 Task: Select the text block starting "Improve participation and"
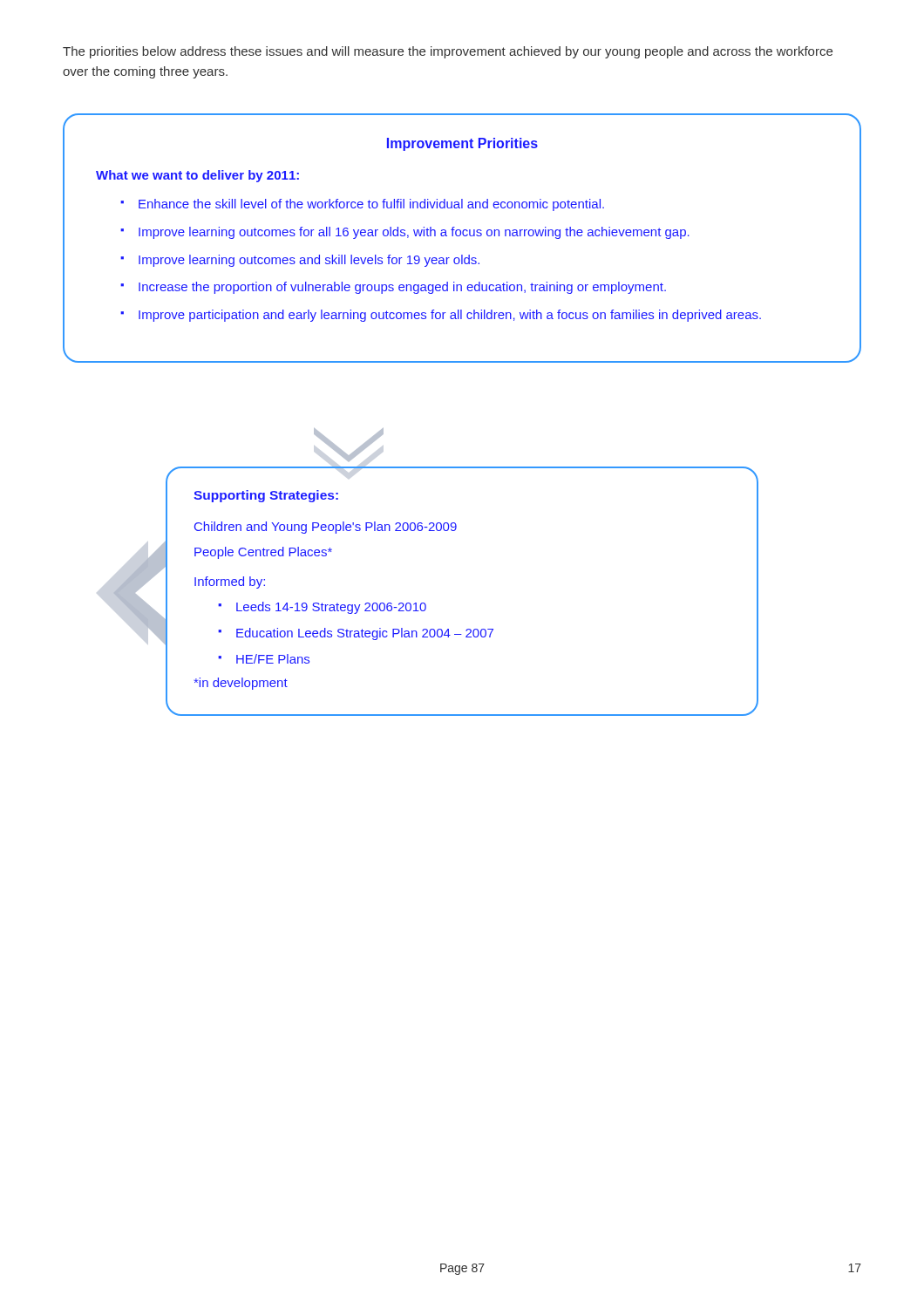450,314
